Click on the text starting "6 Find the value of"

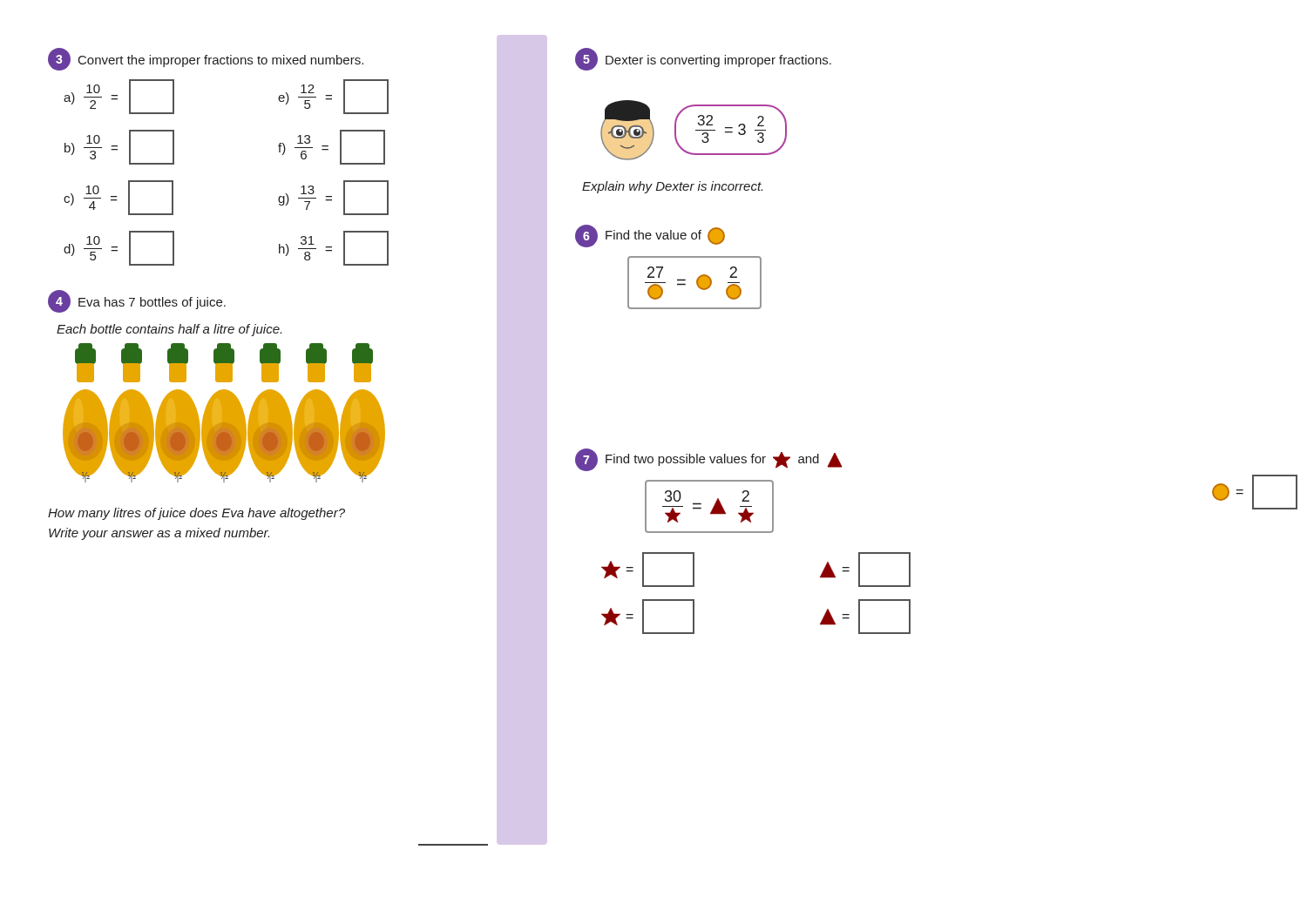coord(650,236)
